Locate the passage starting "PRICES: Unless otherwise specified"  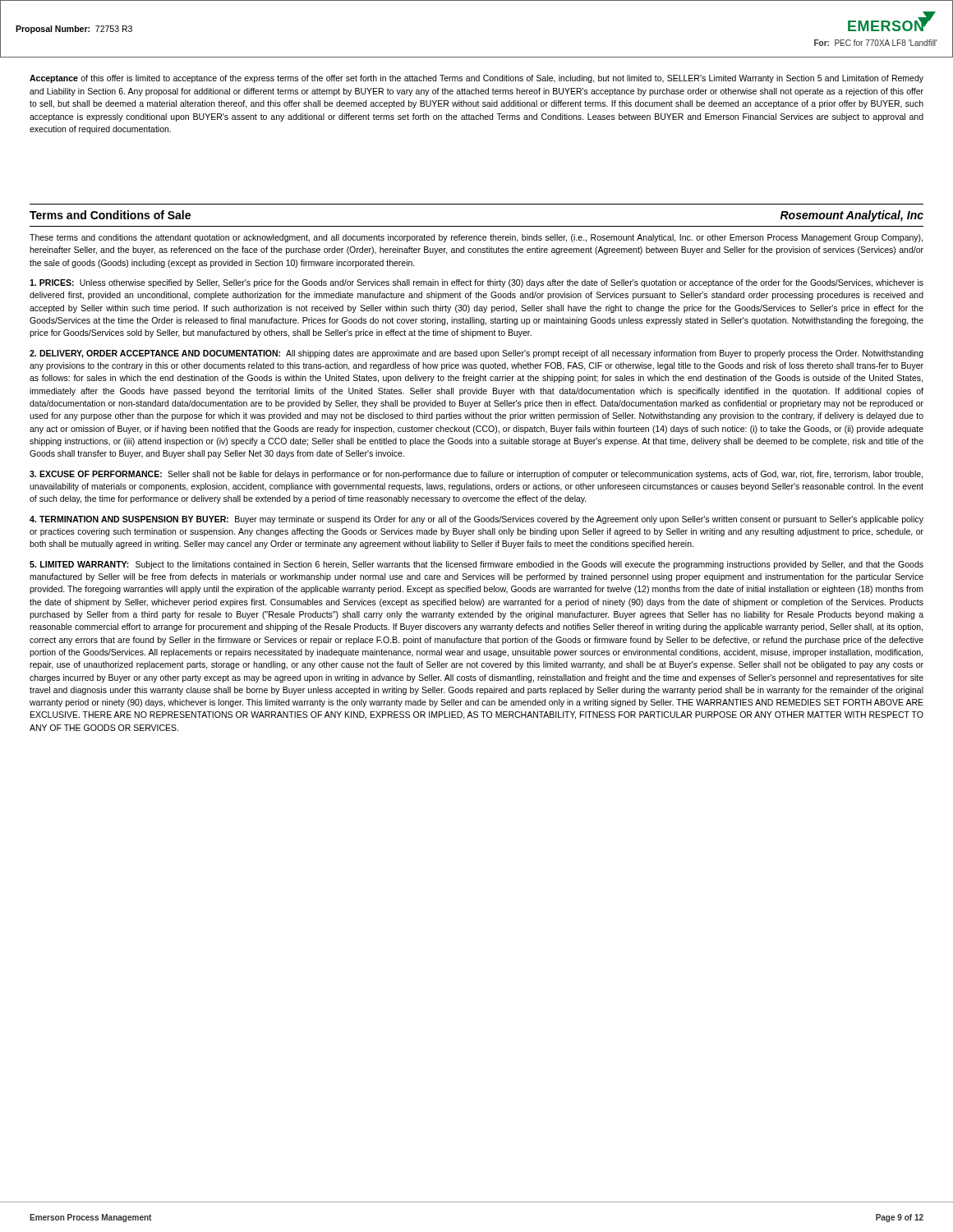coord(476,308)
